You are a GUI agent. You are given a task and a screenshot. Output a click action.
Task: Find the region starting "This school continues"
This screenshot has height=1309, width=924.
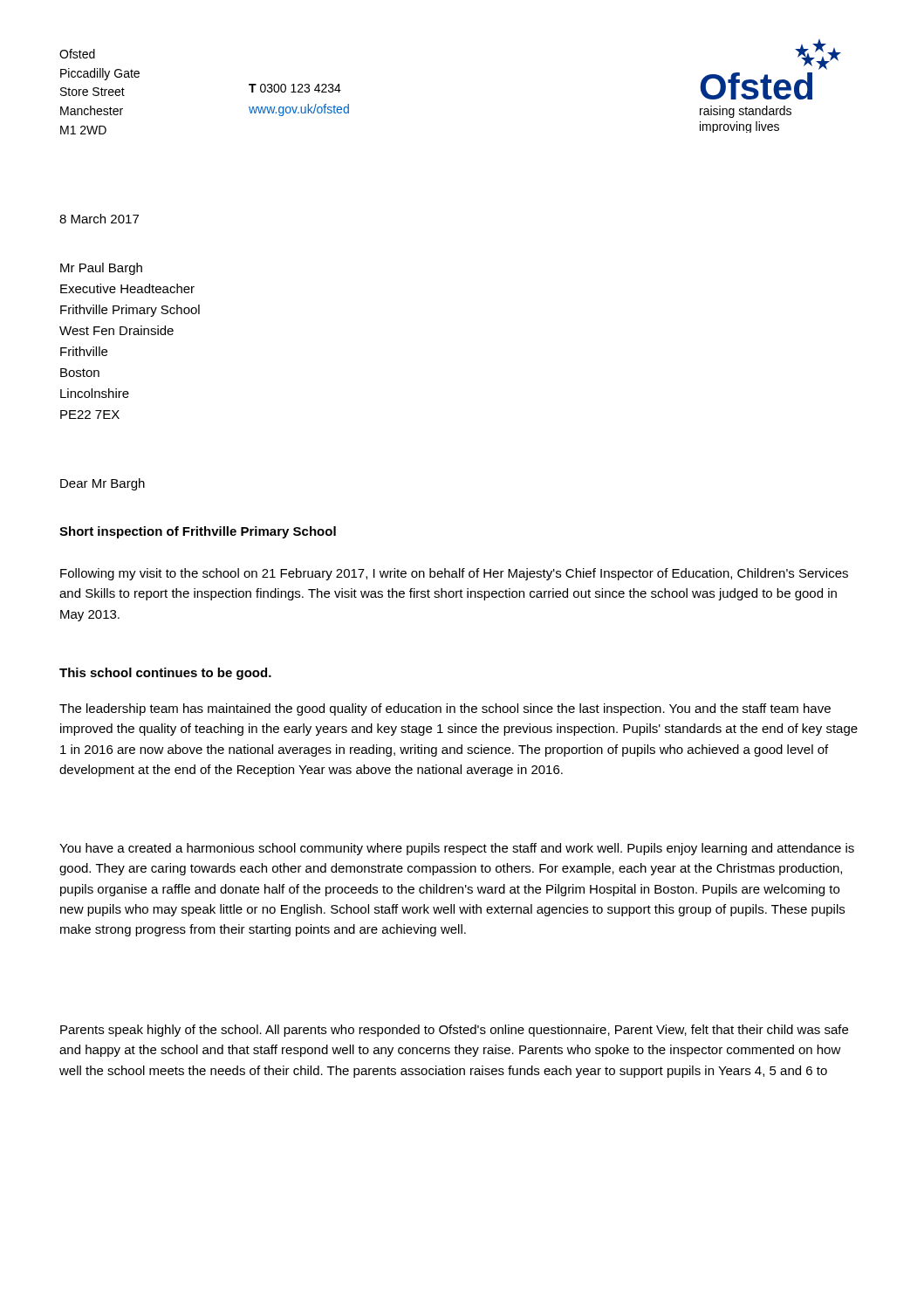pos(165,672)
